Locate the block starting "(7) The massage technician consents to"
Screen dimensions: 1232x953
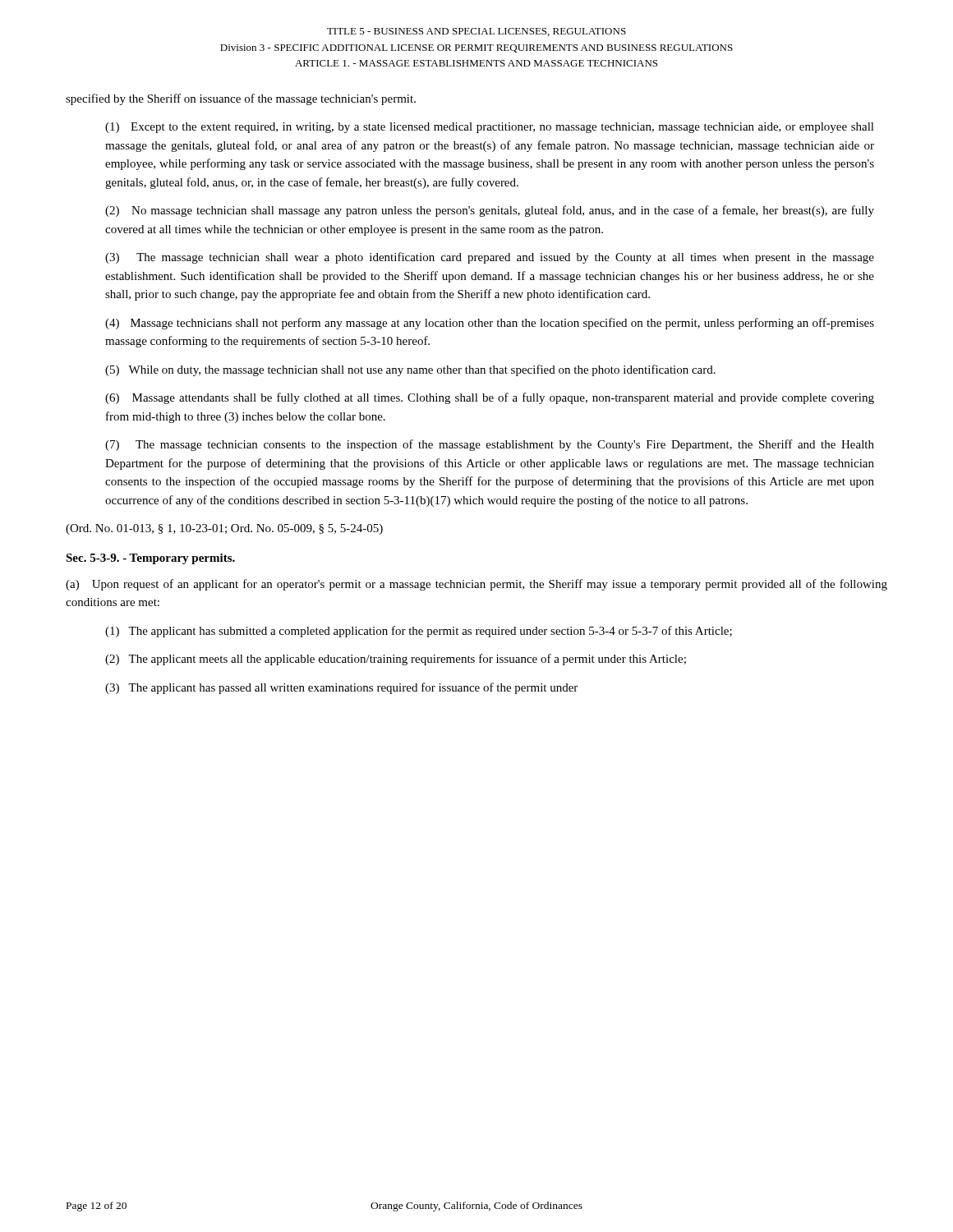tap(490, 472)
